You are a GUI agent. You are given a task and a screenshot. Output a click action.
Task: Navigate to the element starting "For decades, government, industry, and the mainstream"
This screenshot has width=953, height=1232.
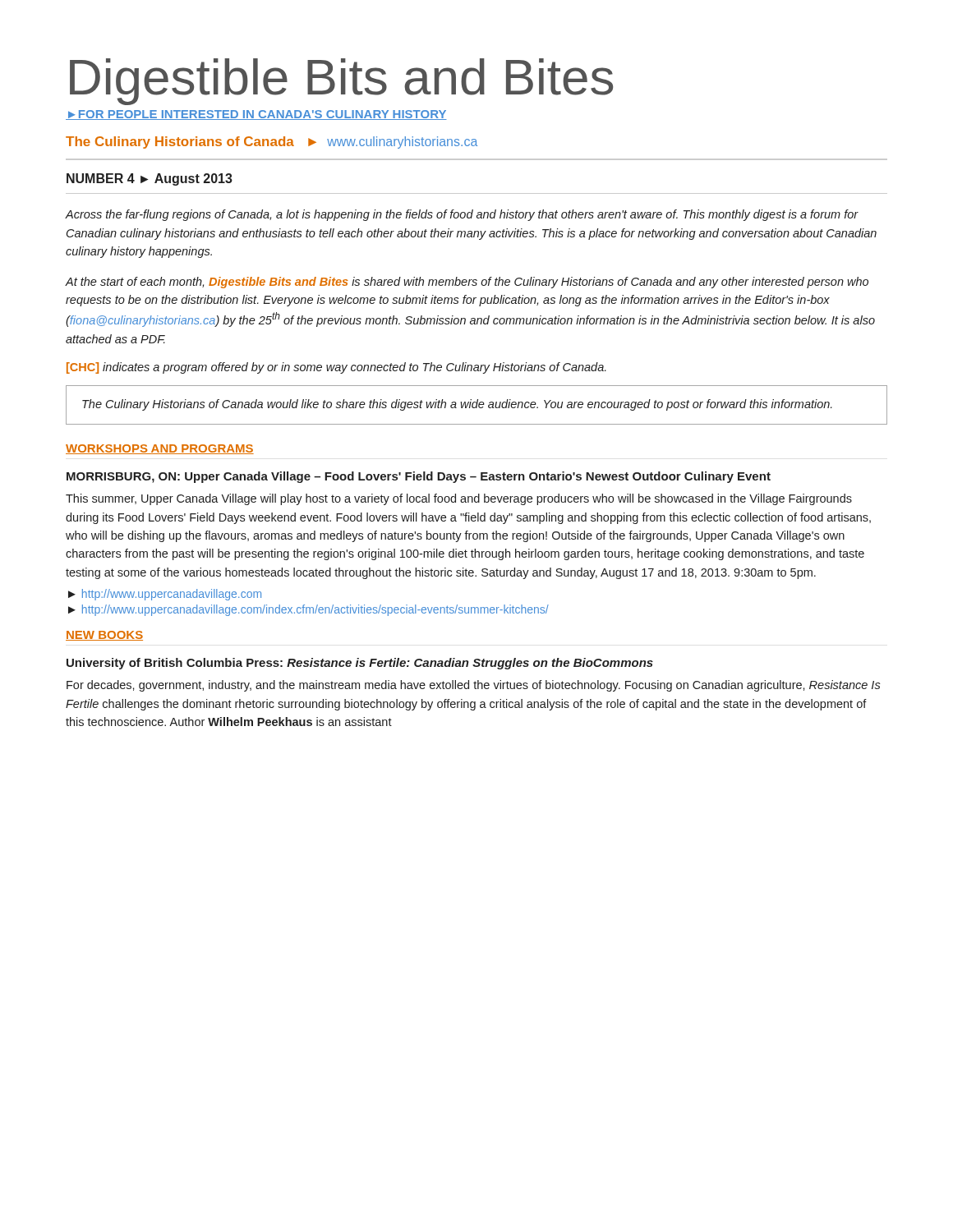[476, 704]
